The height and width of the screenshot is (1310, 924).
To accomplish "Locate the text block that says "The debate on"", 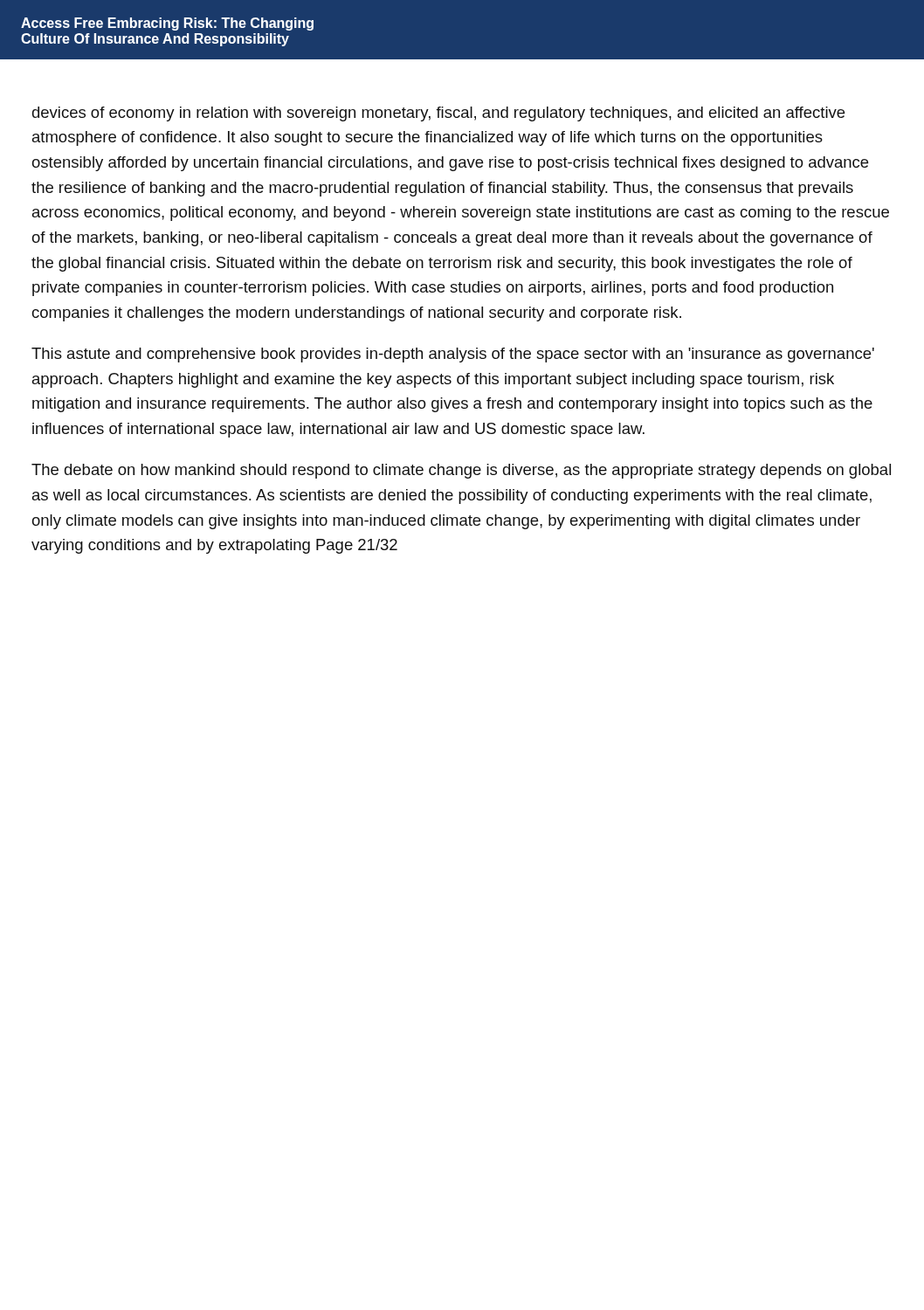I will pos(462,508).
